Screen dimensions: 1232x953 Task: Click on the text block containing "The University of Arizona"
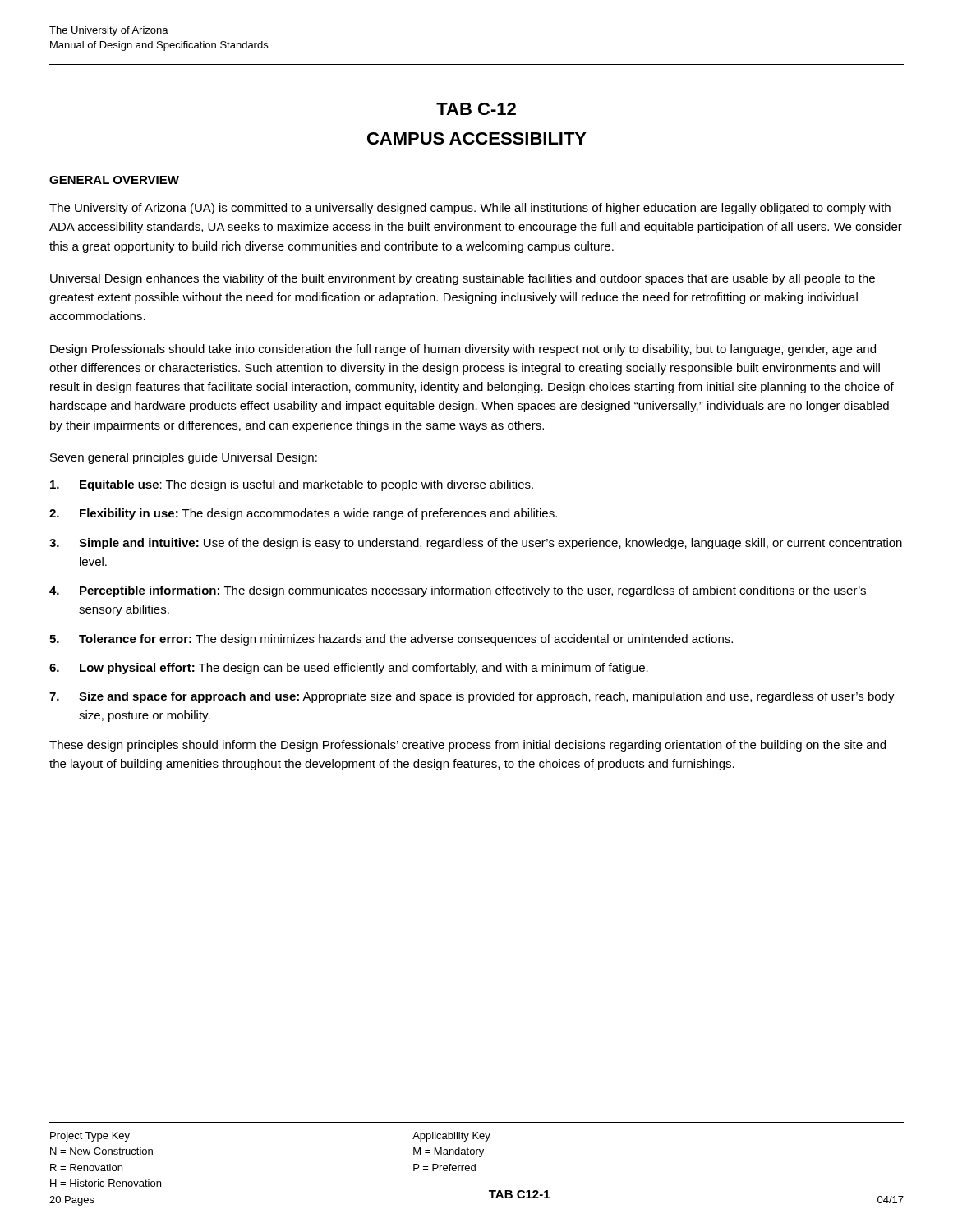tap(476, 227)
